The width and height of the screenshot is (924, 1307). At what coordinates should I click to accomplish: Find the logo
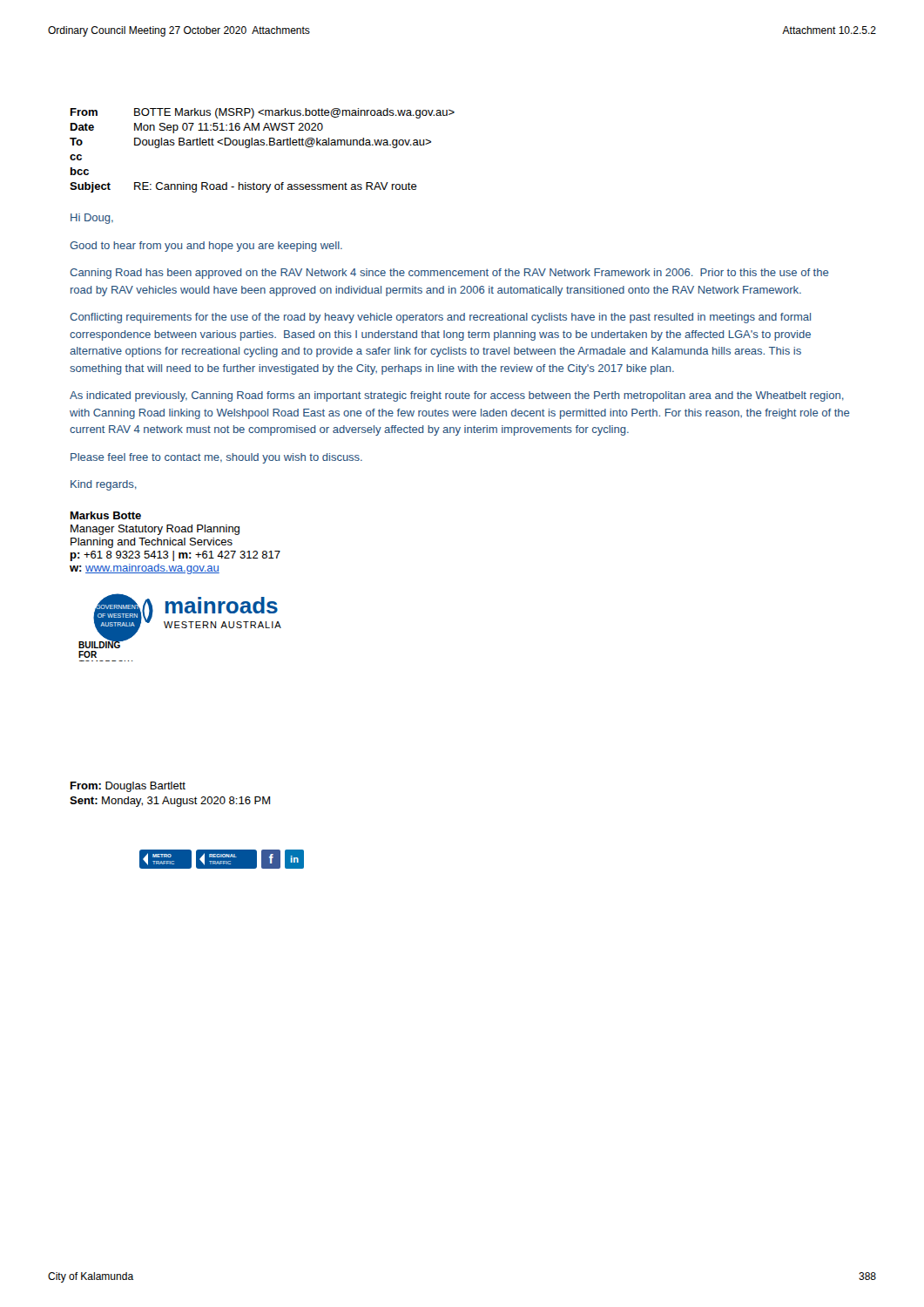[x=462, y=622]
